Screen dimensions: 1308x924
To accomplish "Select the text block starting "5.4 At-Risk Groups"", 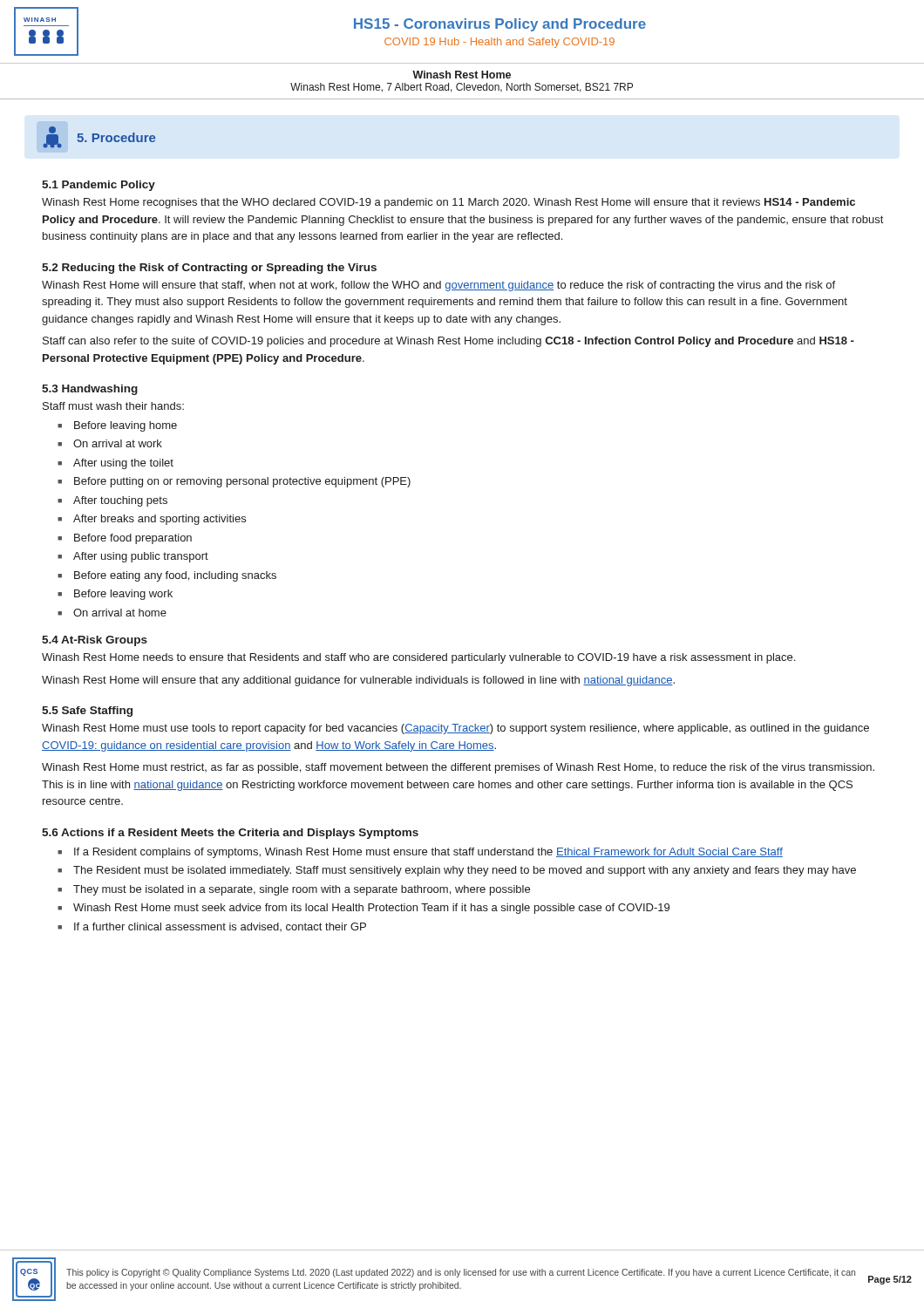I will (95, 640).
